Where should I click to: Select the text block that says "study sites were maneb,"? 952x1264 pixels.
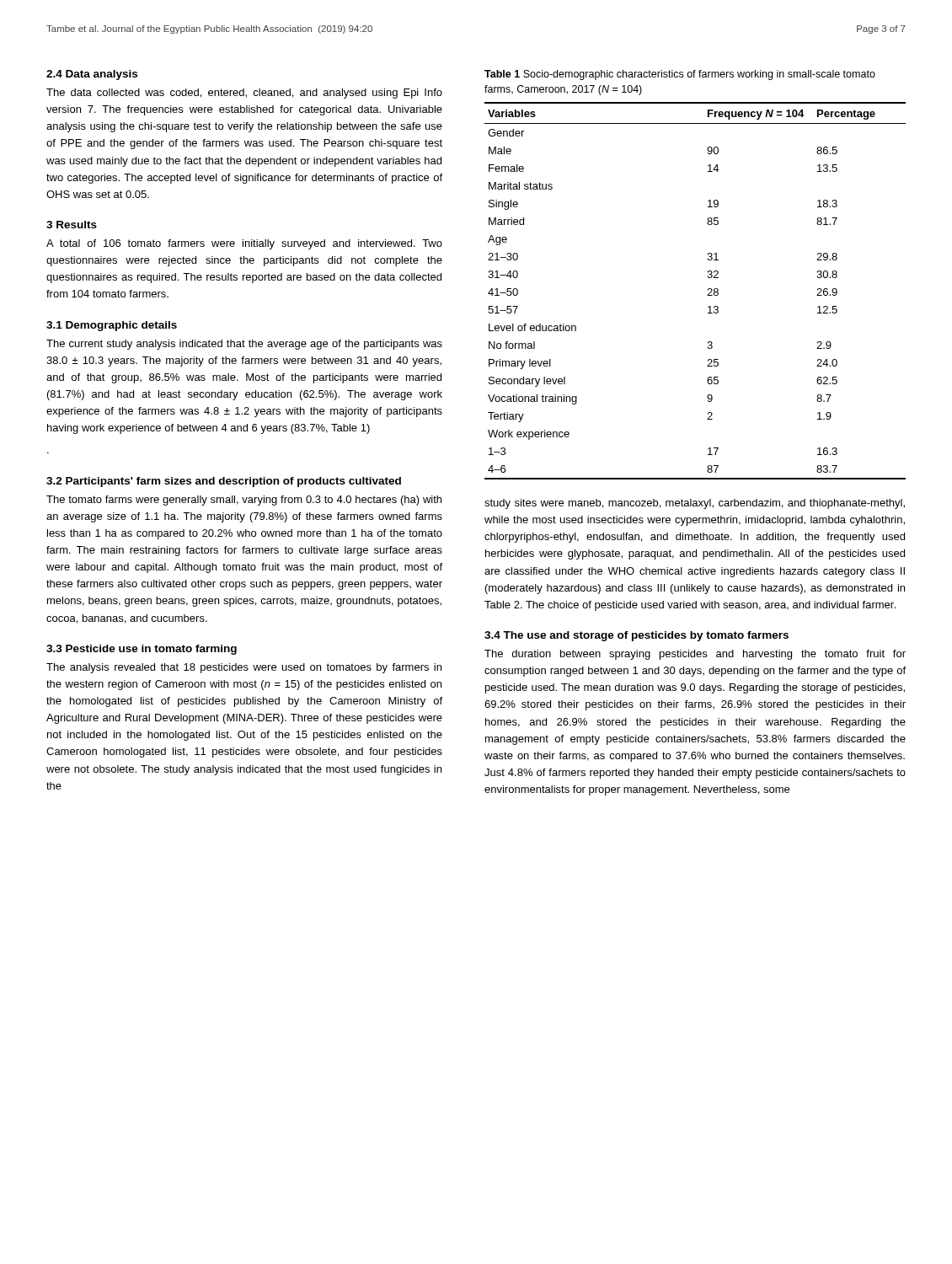click(695, 554)
